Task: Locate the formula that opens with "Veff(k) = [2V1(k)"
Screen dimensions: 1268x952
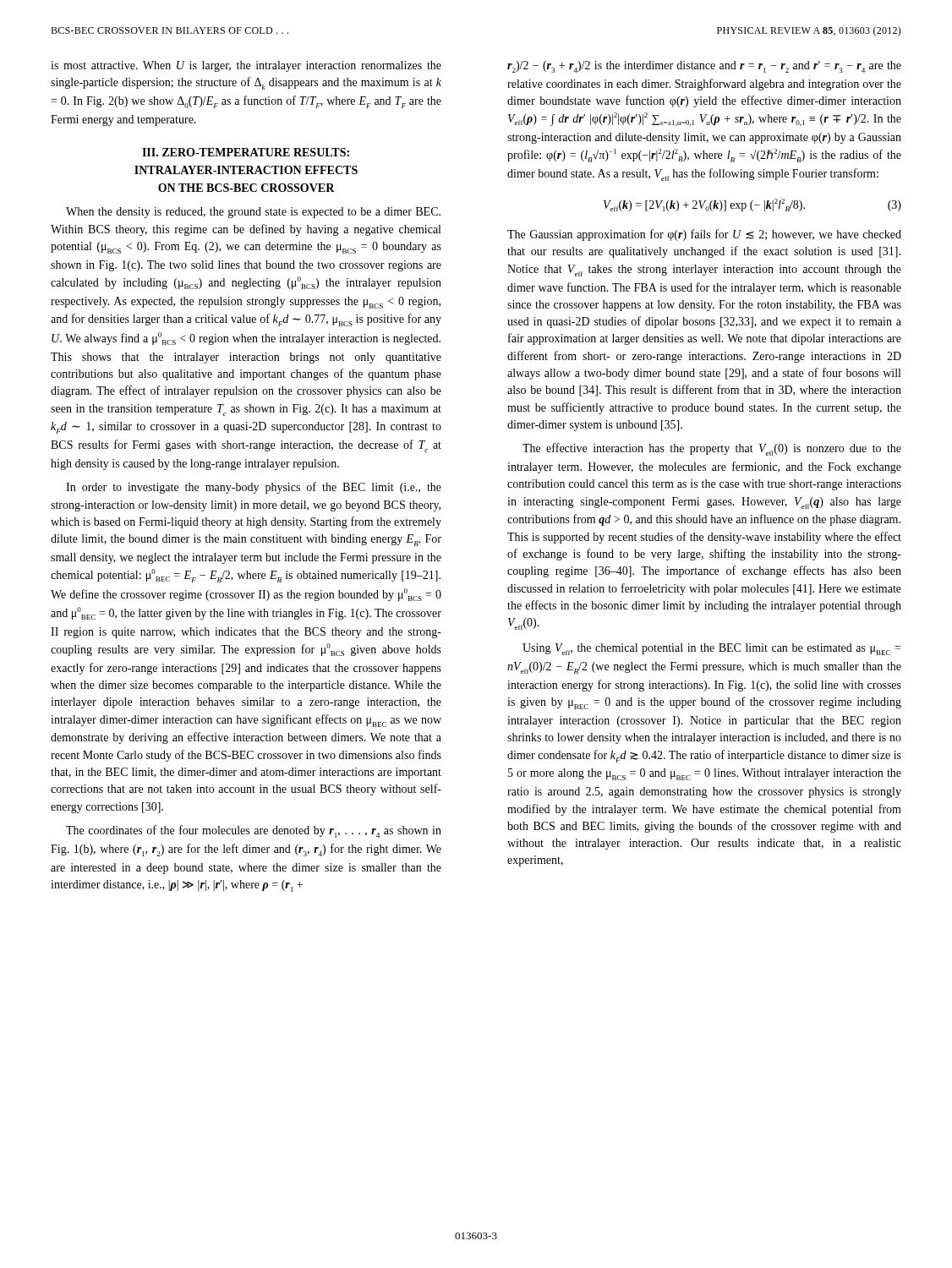Action: tap(752, 205)
